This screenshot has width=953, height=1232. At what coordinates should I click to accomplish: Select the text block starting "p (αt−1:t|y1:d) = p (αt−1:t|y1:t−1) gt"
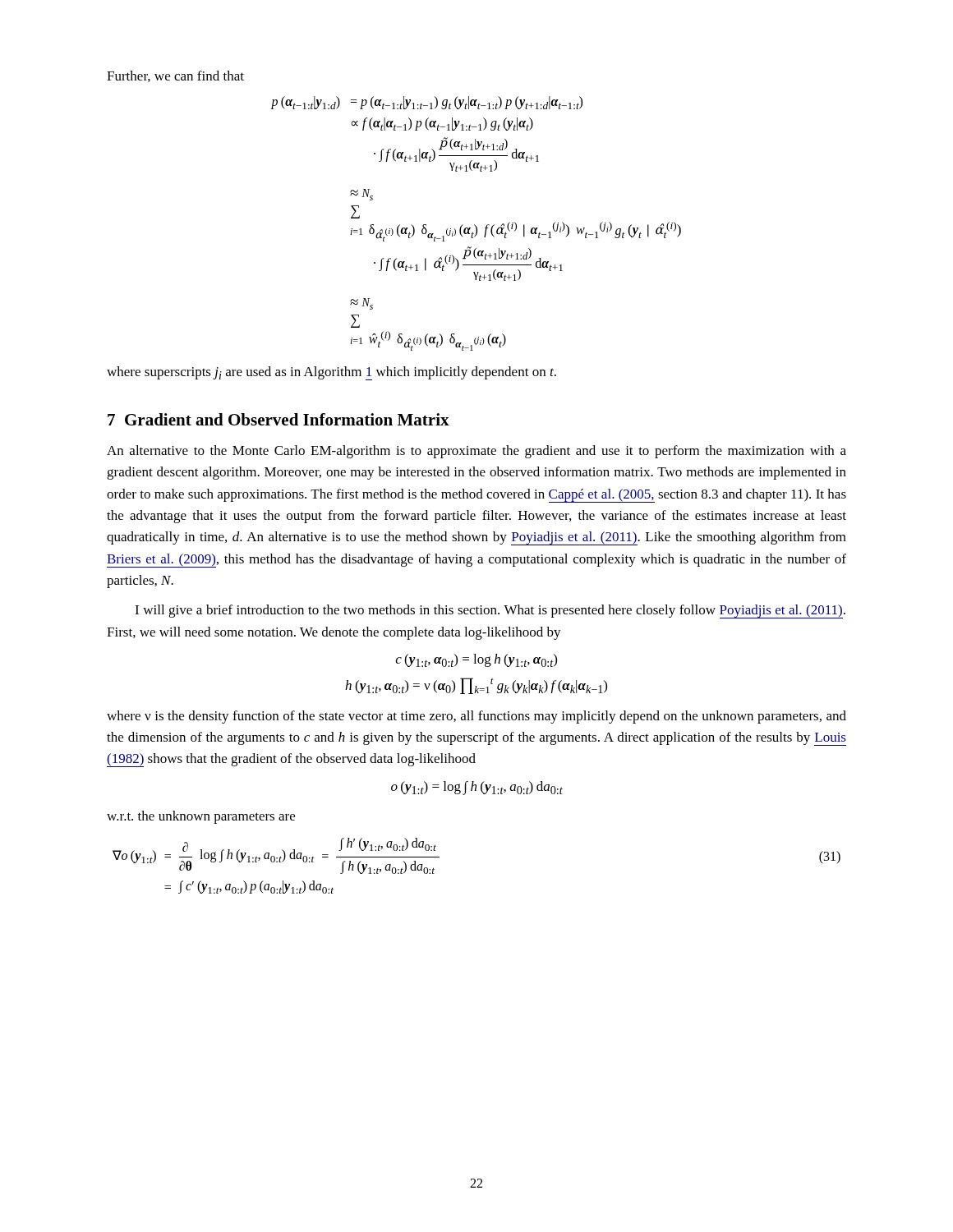point(476,223)
